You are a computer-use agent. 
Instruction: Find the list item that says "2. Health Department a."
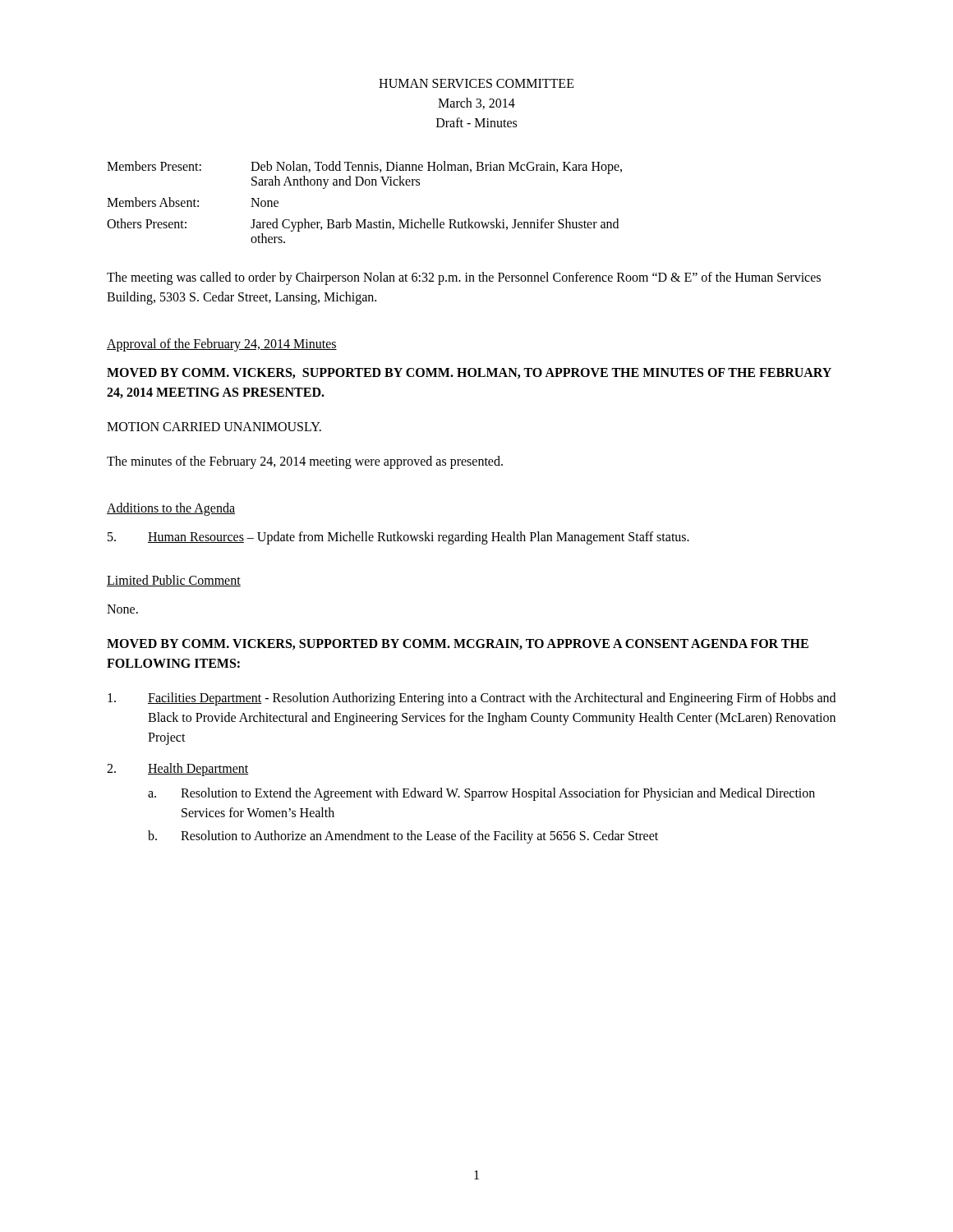(476, 804)
